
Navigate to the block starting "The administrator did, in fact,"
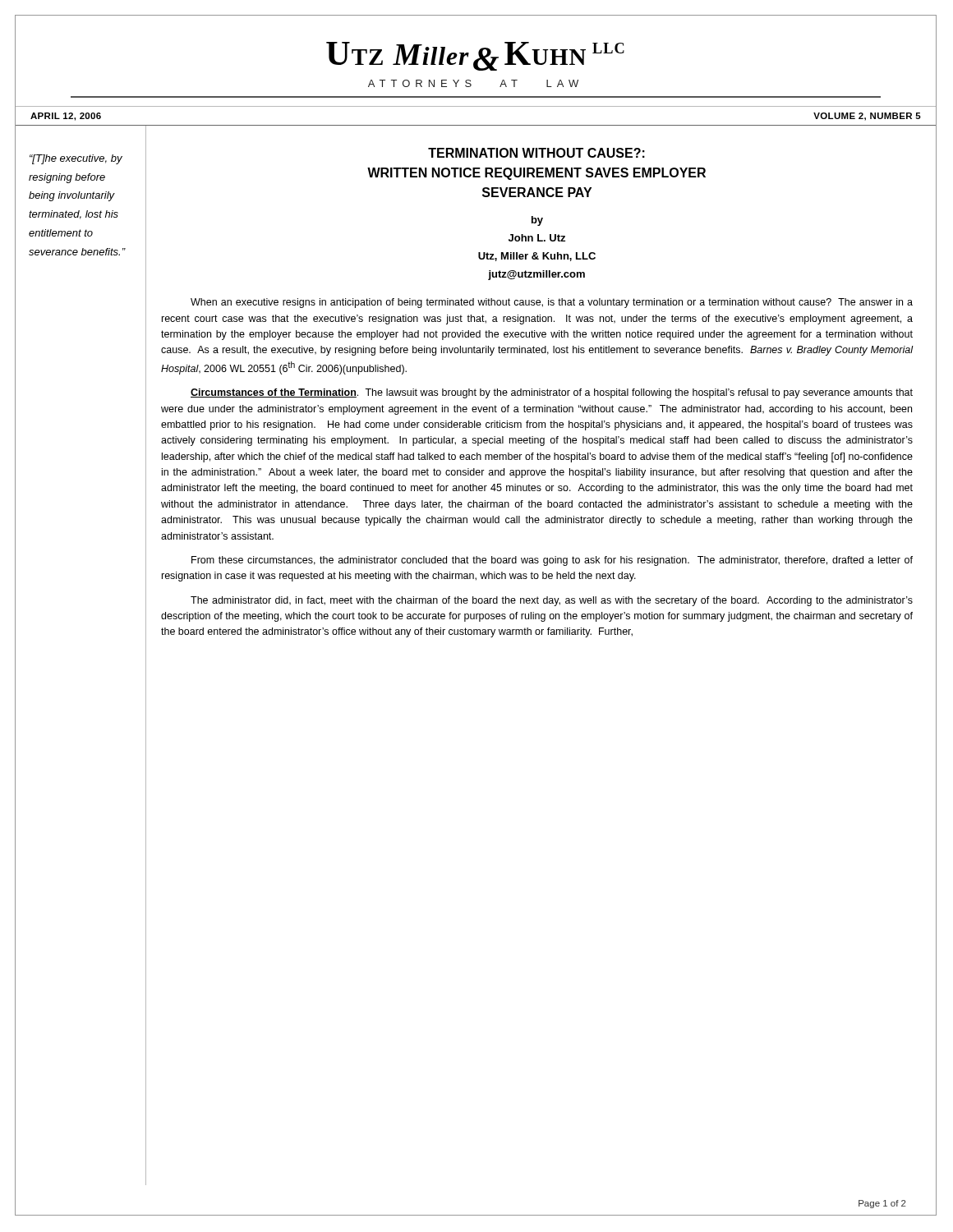coord(537,615)
